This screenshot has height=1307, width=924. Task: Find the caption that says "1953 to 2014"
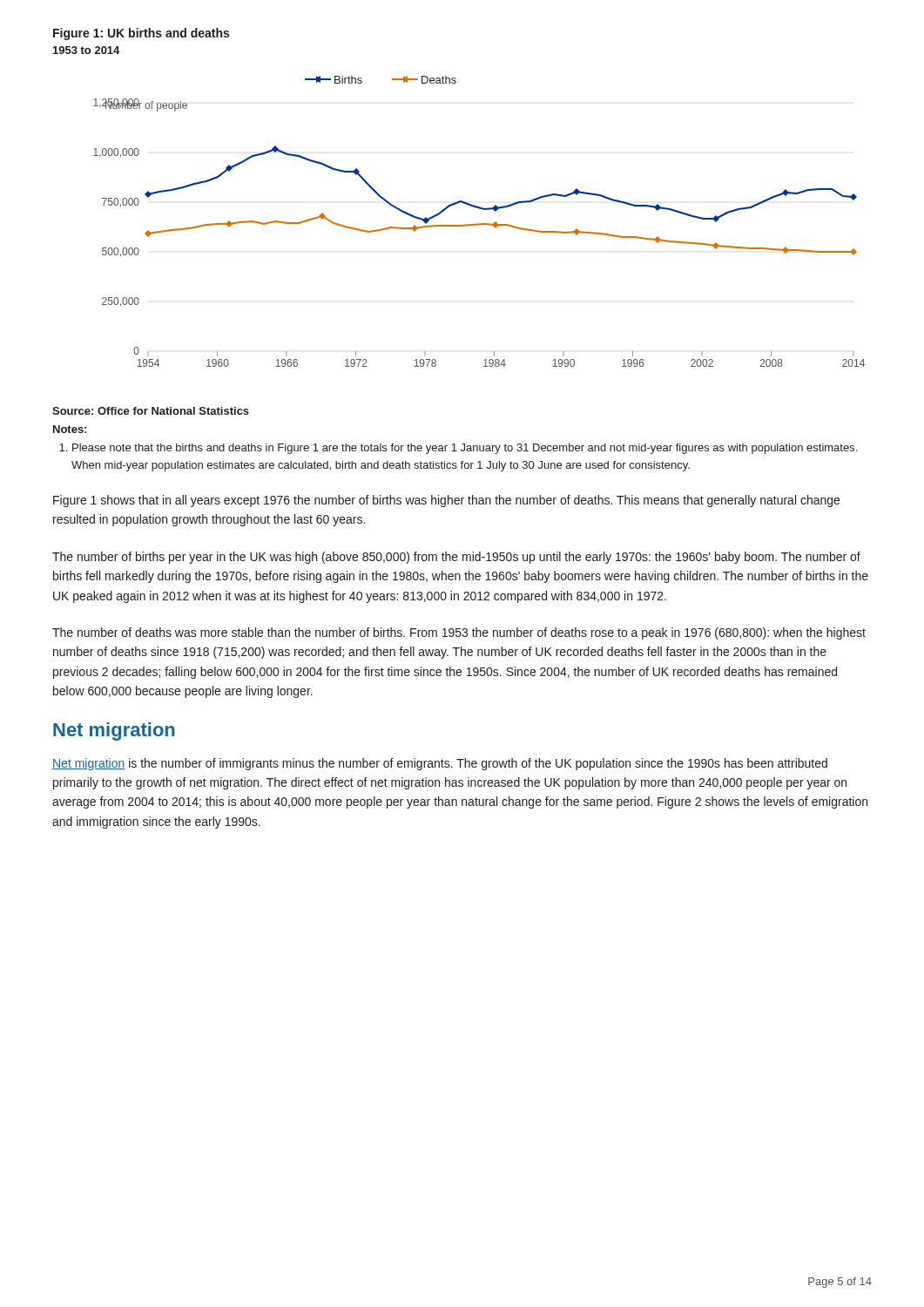pyautogui.click(x=86, y=50)
